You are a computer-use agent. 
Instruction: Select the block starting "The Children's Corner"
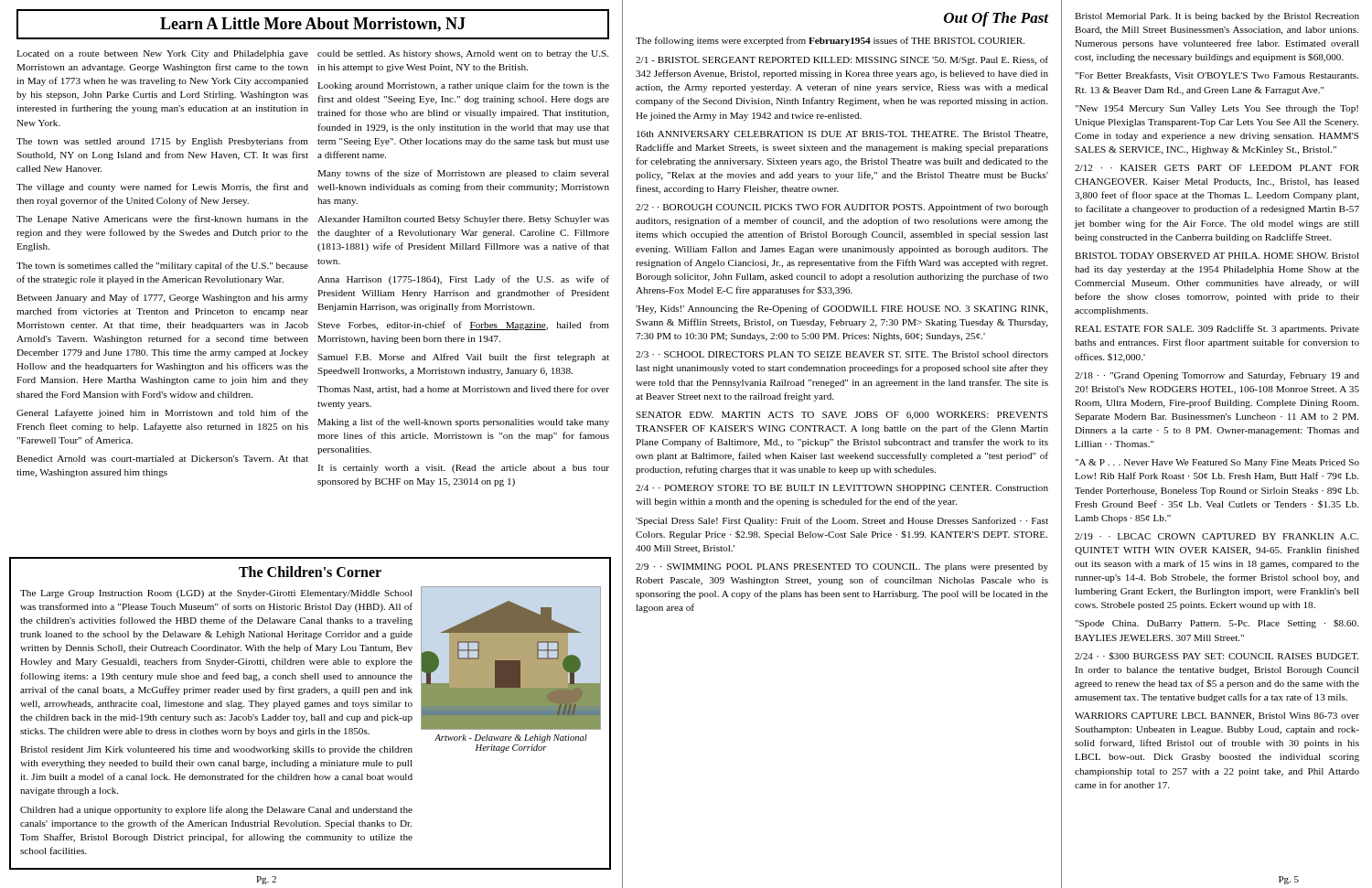310,572
